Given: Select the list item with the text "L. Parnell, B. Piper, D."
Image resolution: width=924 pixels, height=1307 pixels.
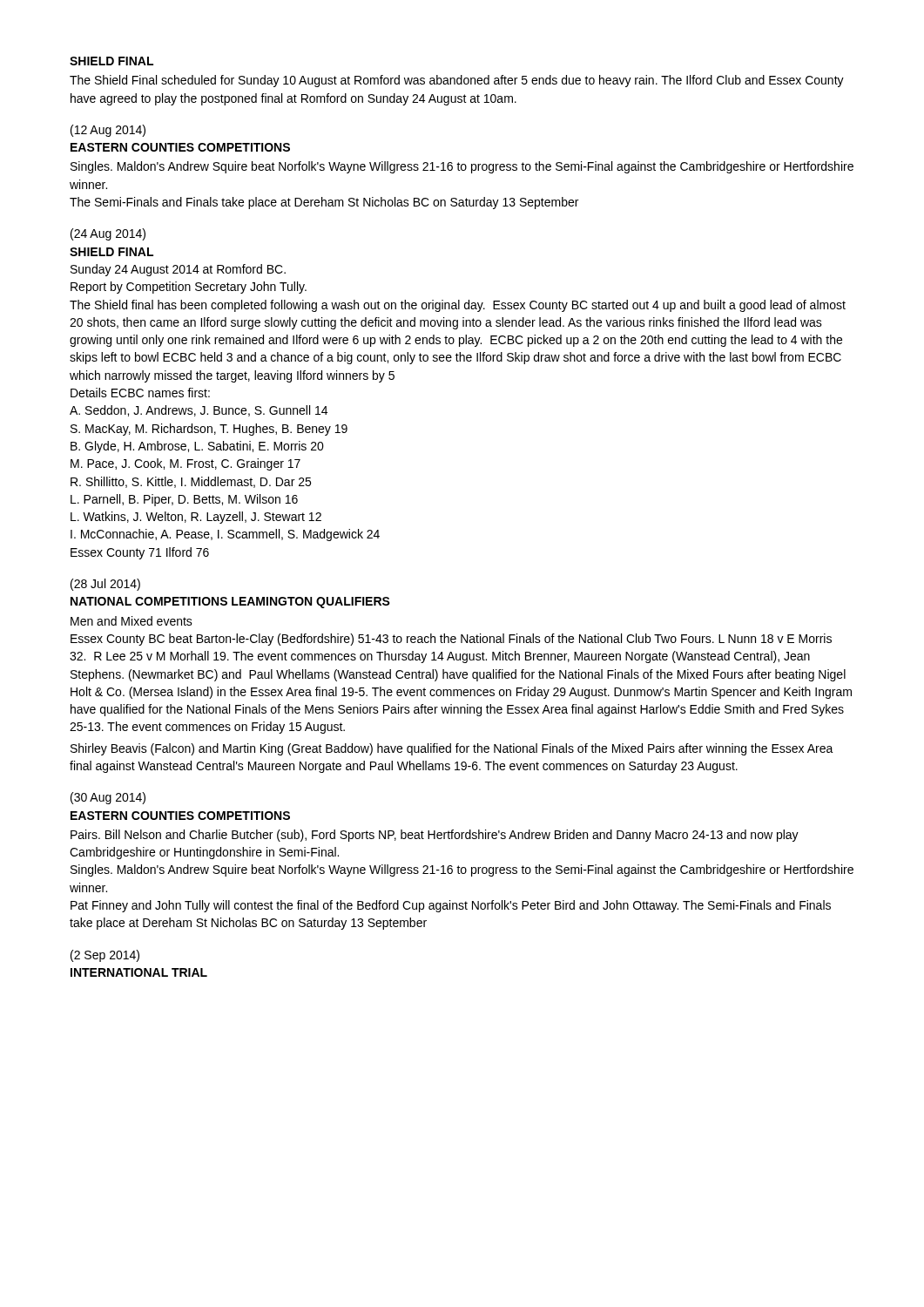Looking at the screenshot, I should pyautogui.click(x=184, y=499).
